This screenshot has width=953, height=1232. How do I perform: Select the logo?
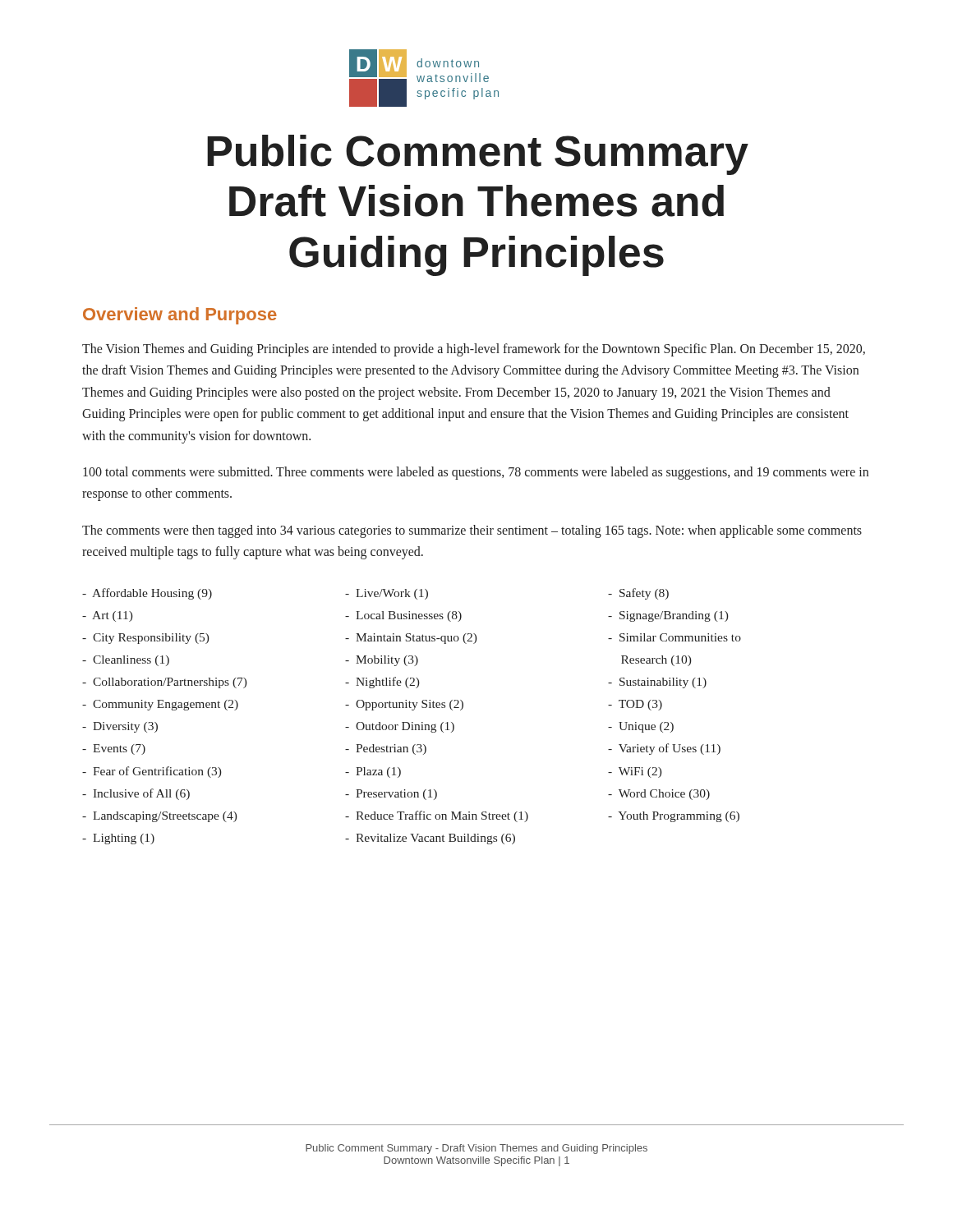476,81
